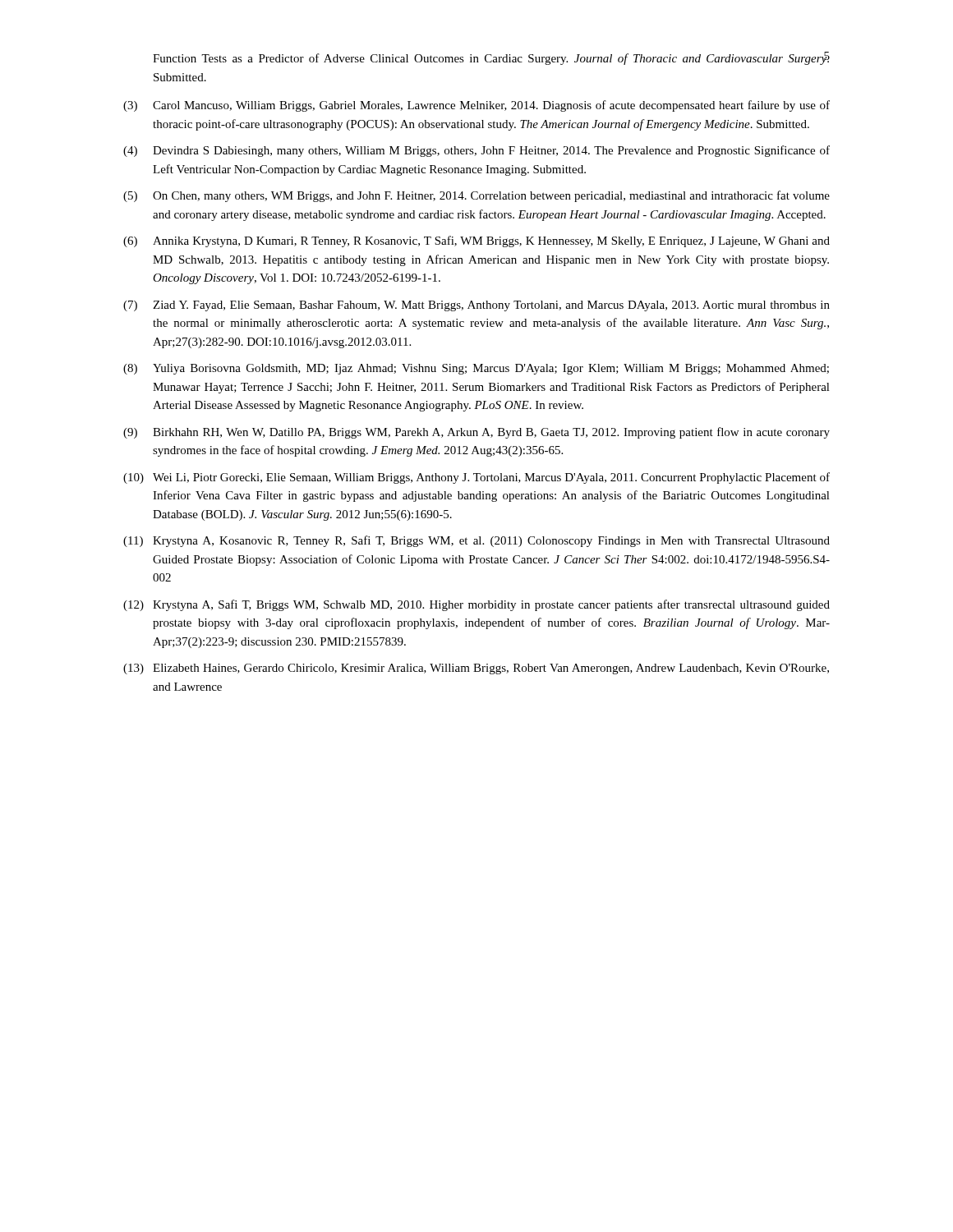Locate the region starting "(8) Yuliya Borisovna Goldsmith,"
953x1232 pixels.
tap(476, 387)
